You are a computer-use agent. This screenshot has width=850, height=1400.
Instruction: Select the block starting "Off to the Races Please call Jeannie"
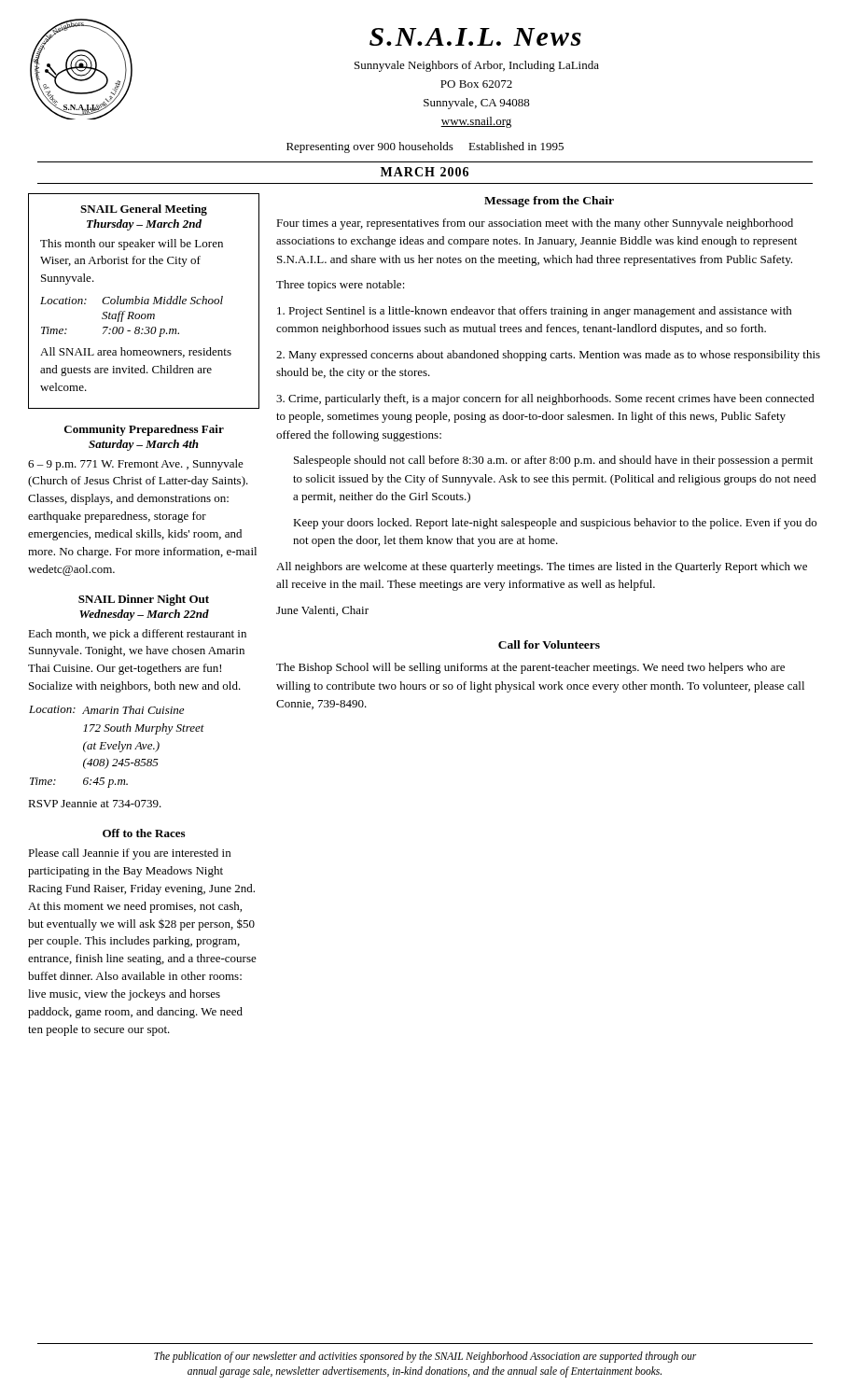pyautogui.click(x=144, y=932)
